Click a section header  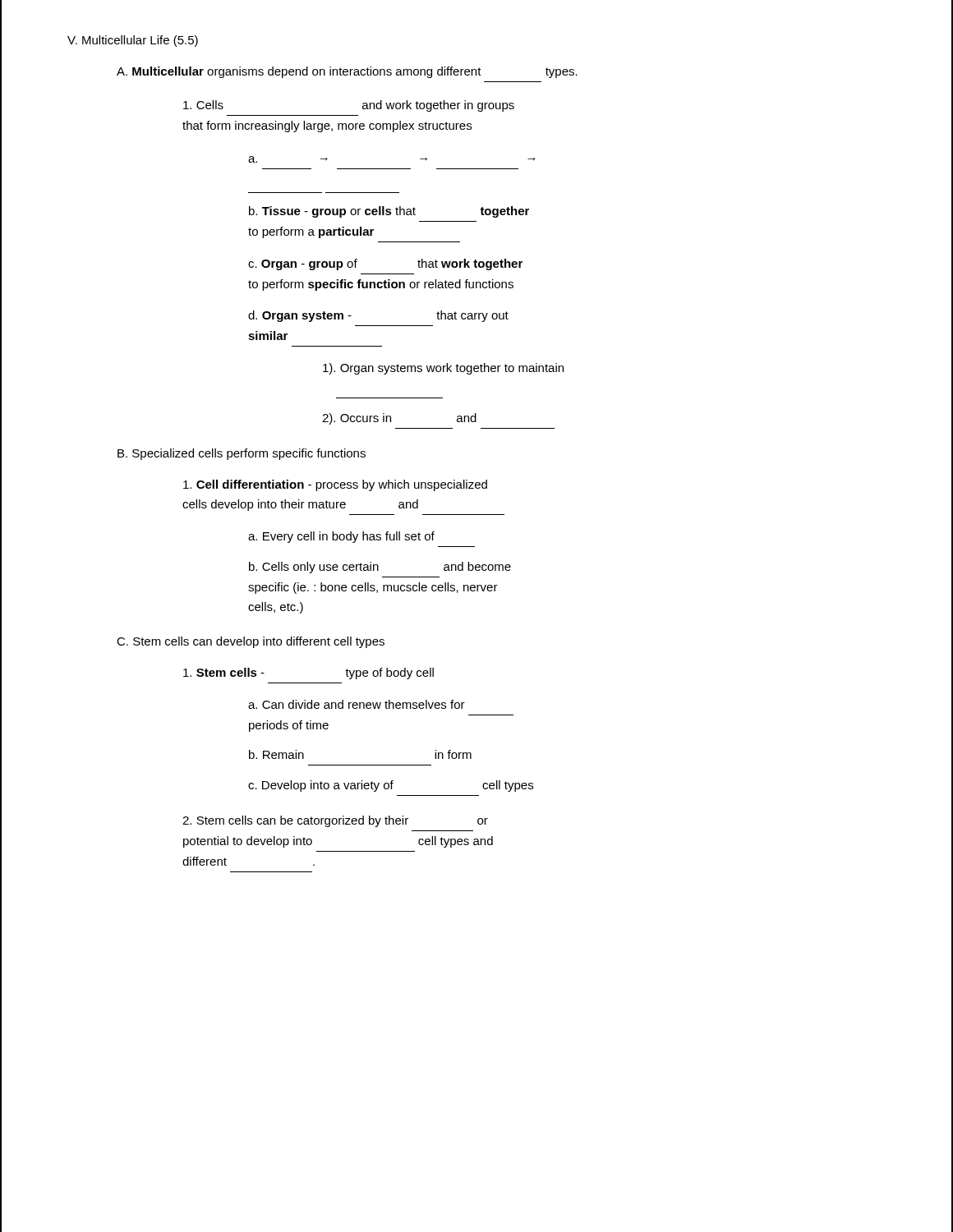133,40
